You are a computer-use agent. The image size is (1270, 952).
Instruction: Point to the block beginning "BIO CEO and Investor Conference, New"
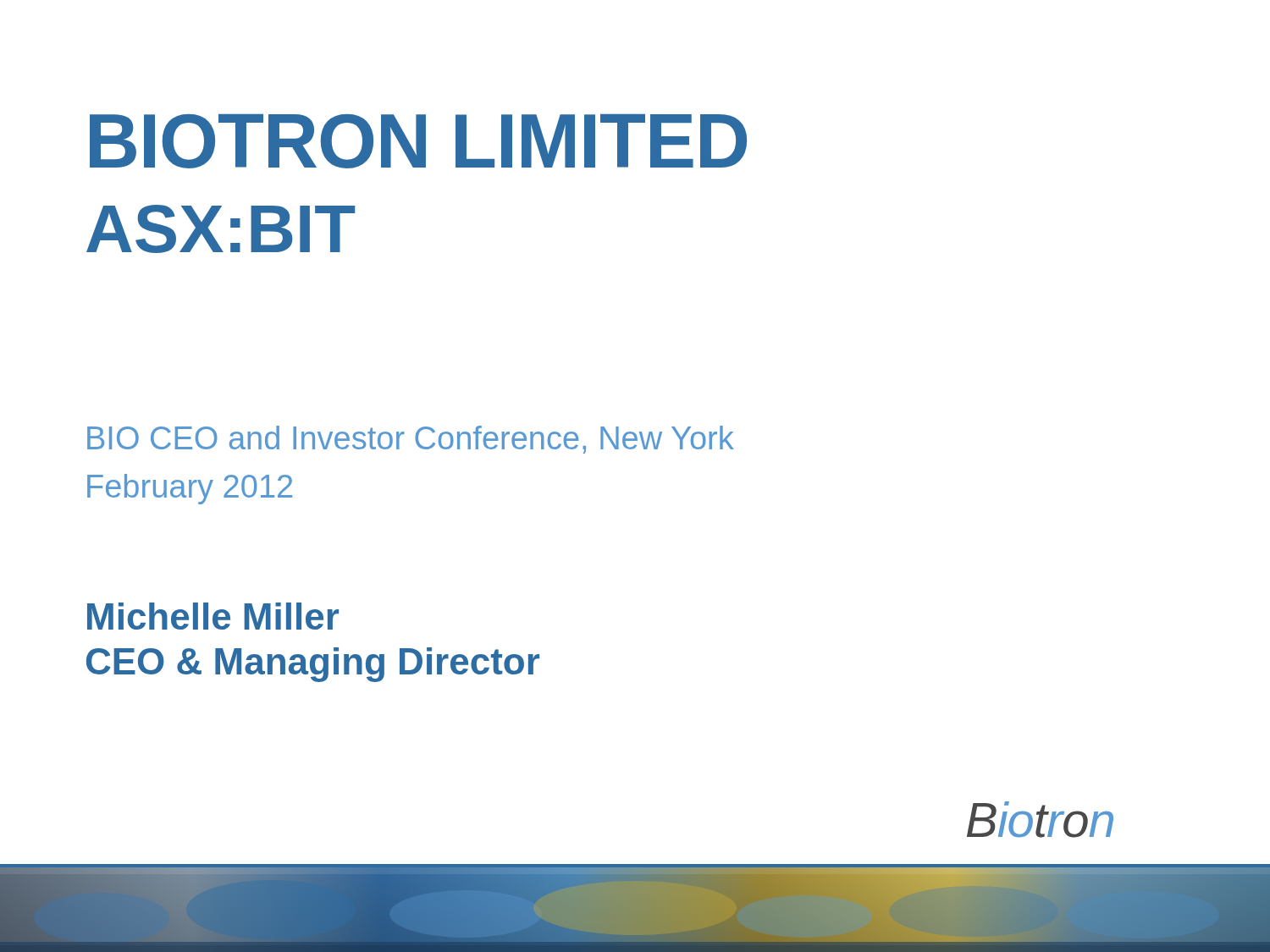(411, 440)
